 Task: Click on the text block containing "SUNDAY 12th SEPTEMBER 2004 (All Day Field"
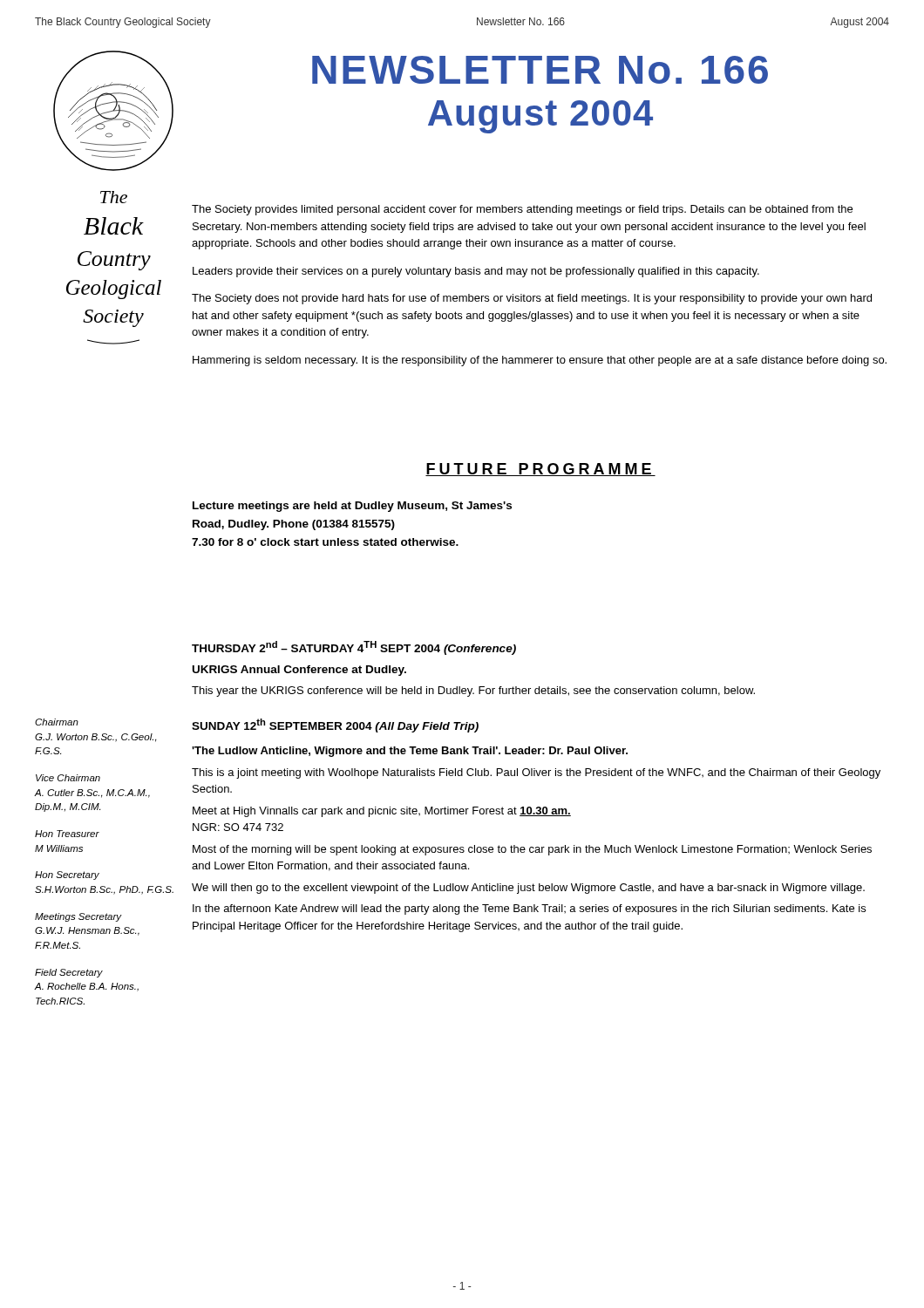click(540, 824)
